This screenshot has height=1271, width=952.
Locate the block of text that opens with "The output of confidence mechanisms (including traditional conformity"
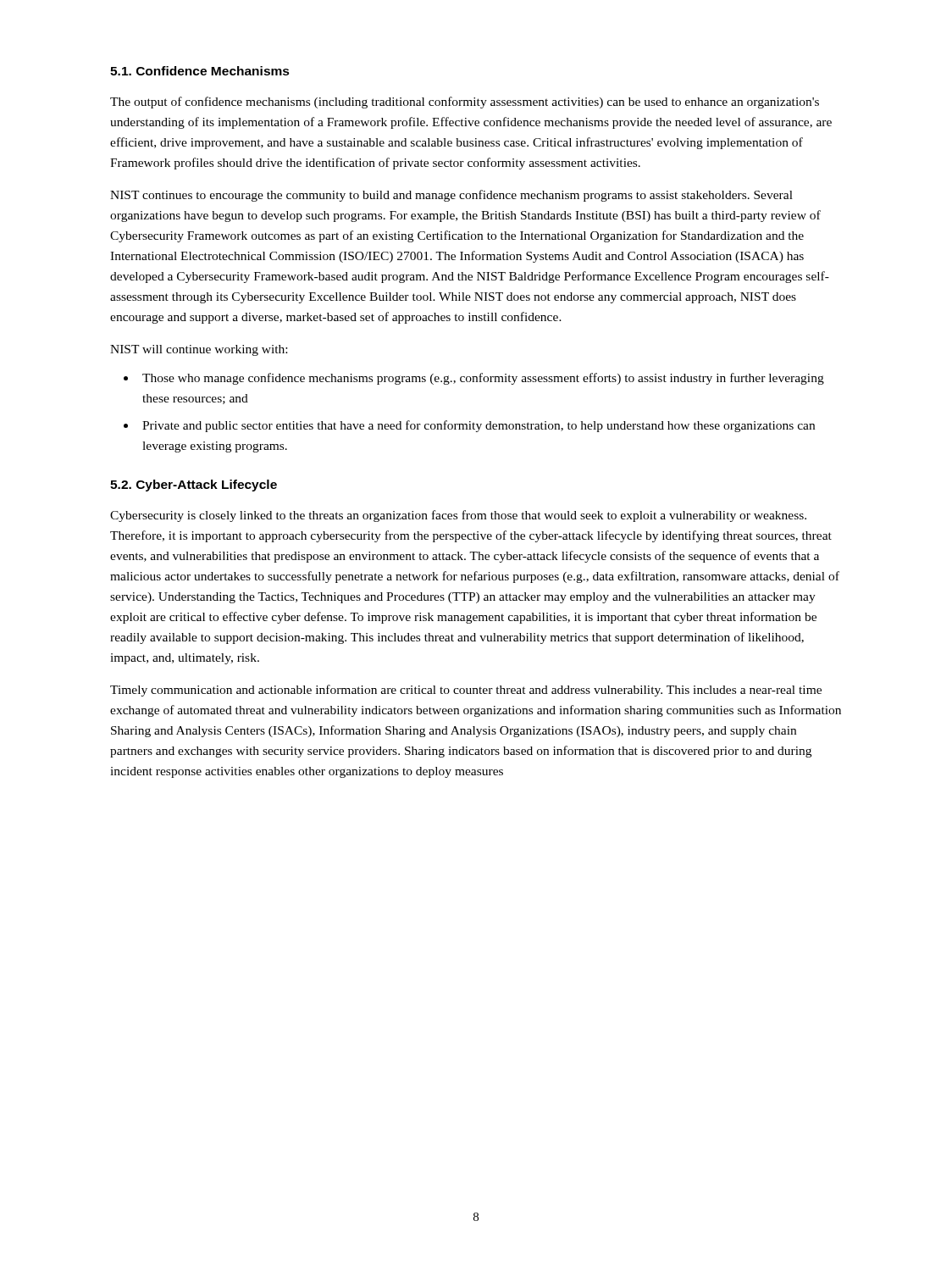(471, 132)
